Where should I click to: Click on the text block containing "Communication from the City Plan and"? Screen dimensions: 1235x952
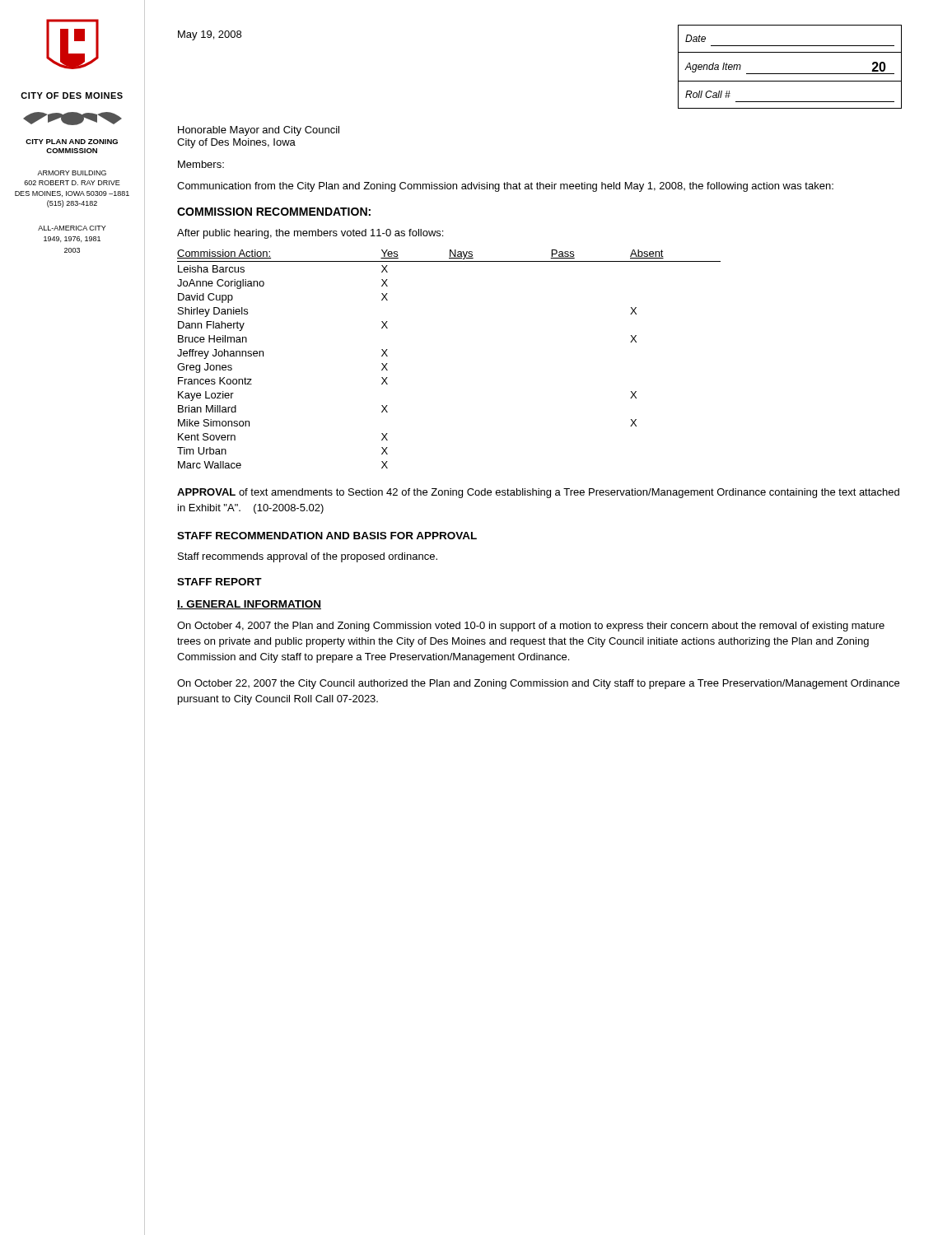(506, 186)
